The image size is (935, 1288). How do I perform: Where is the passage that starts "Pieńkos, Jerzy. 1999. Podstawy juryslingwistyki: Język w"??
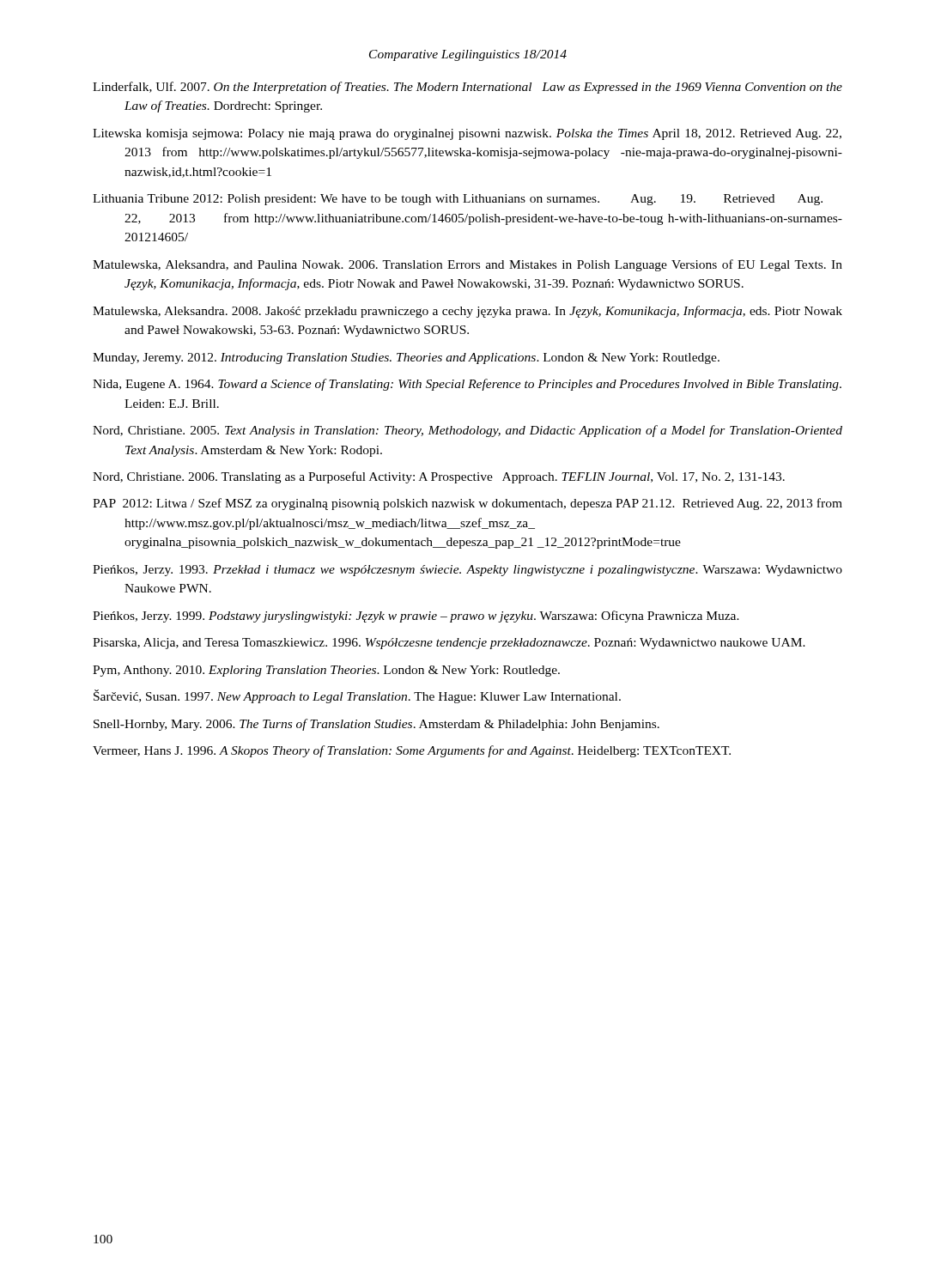468,616
